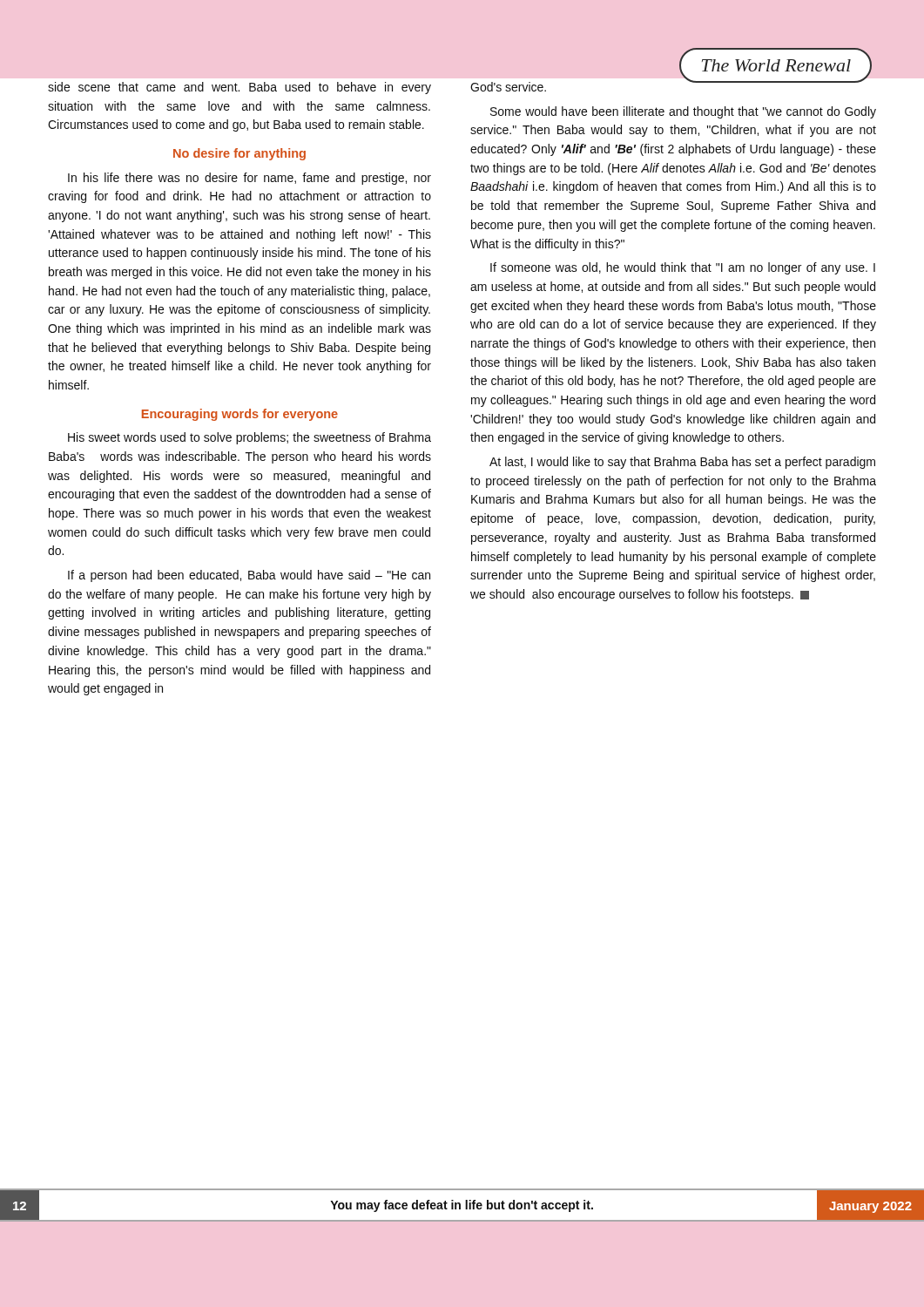Point to the passage starting "In his life there was no desire for"
Viewport: 924px width, 1307px height.
click(239, 282)
